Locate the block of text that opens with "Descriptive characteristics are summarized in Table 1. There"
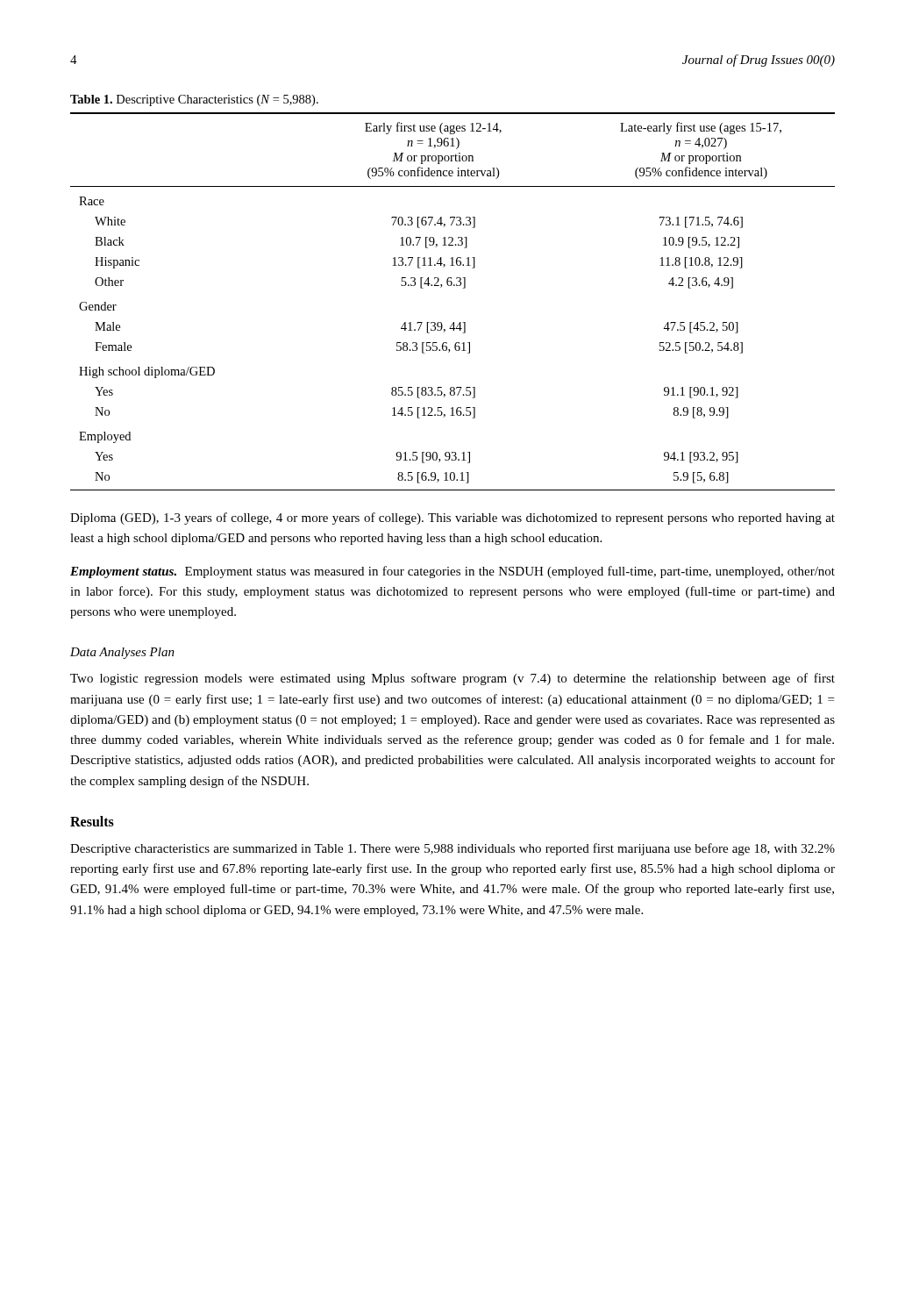The image size is (905, 1316). pyautogui.click(x=452, y=879)
